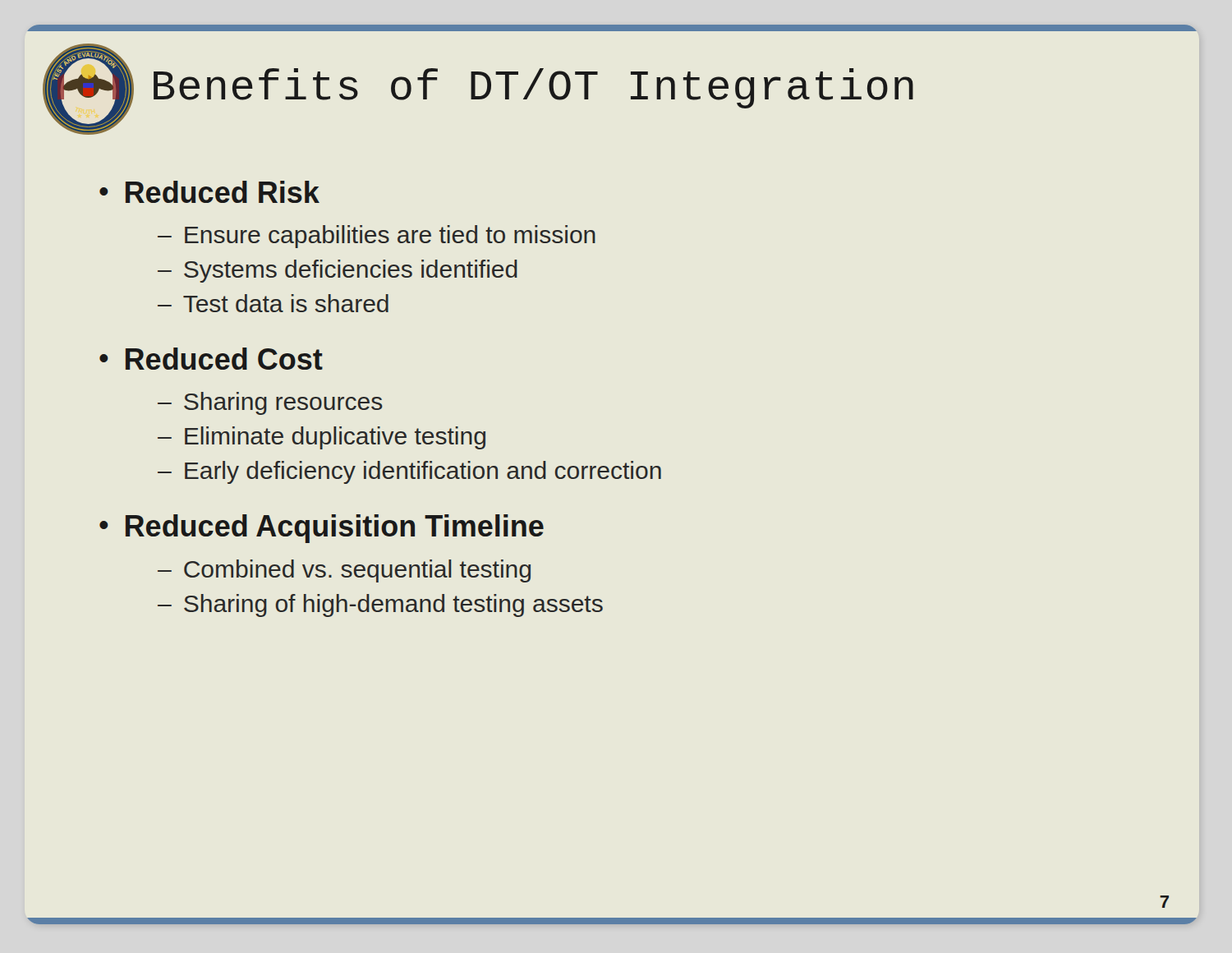Click where it says "Sharing resources"
Viewport: 1232px width, 953px height.
pos(283,402)
